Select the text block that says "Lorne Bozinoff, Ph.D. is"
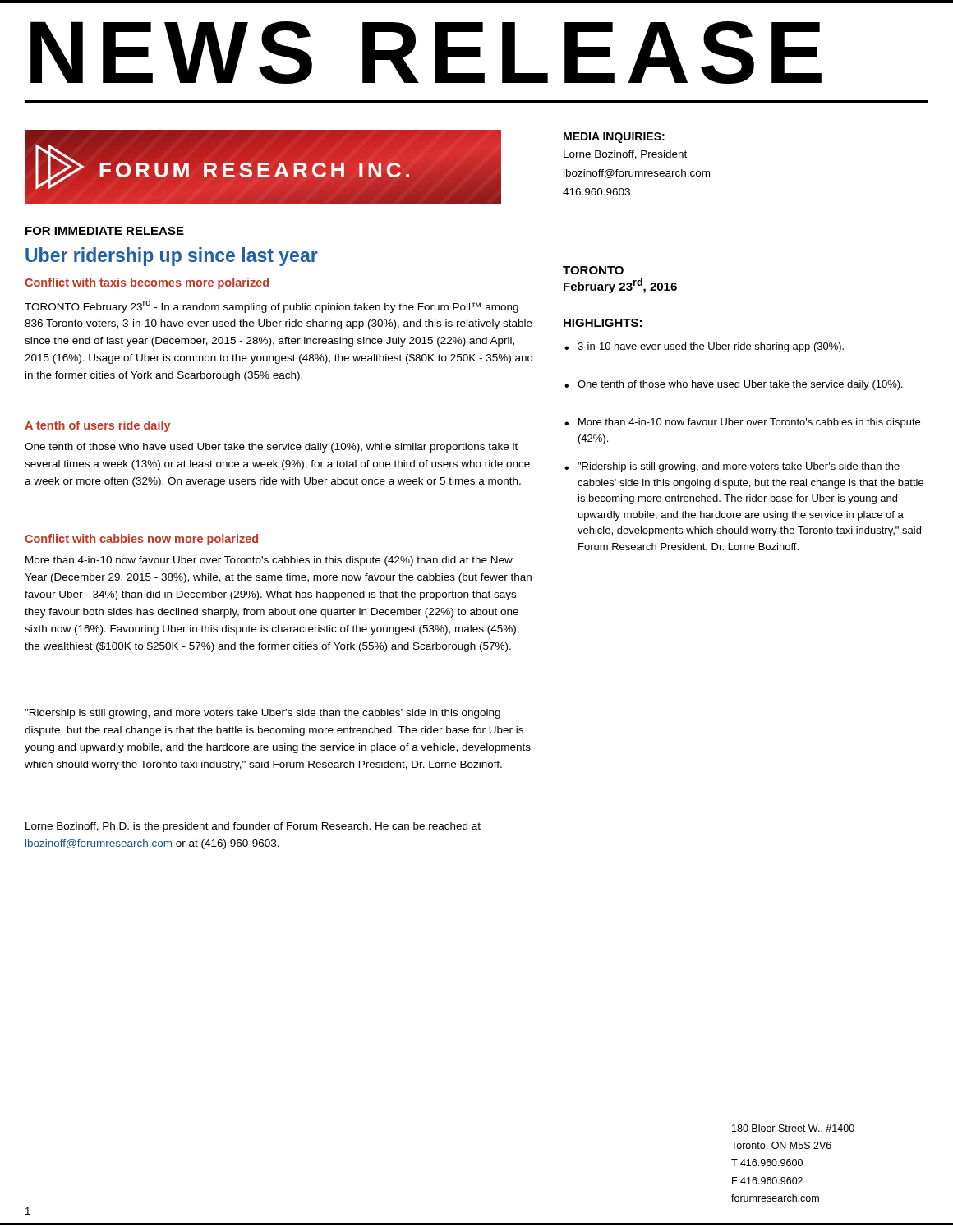The height and width of the screenshot is (1232, 953). coord(279,835)
